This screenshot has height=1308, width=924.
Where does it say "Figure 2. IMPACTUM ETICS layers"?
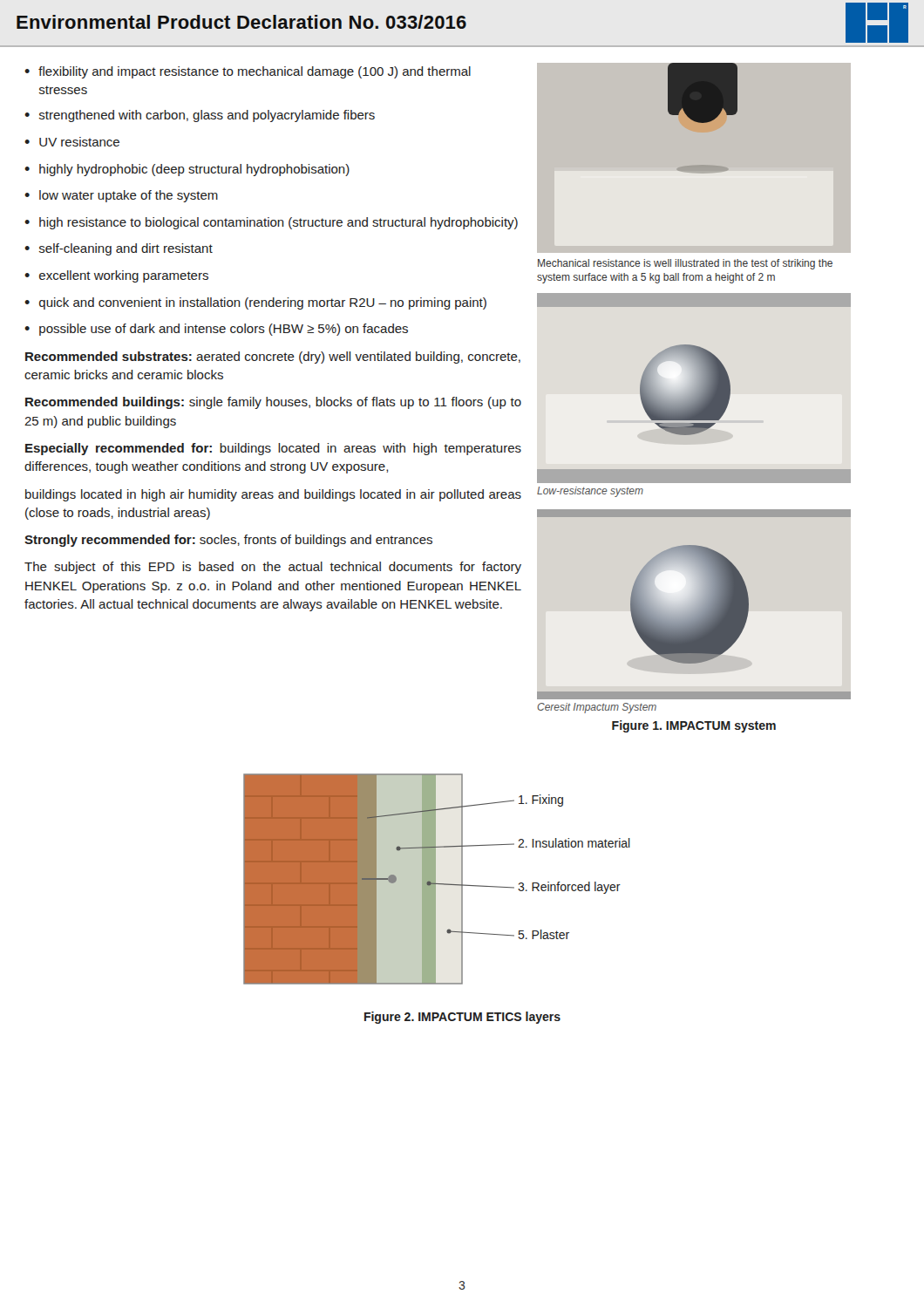click(462, 1017)
